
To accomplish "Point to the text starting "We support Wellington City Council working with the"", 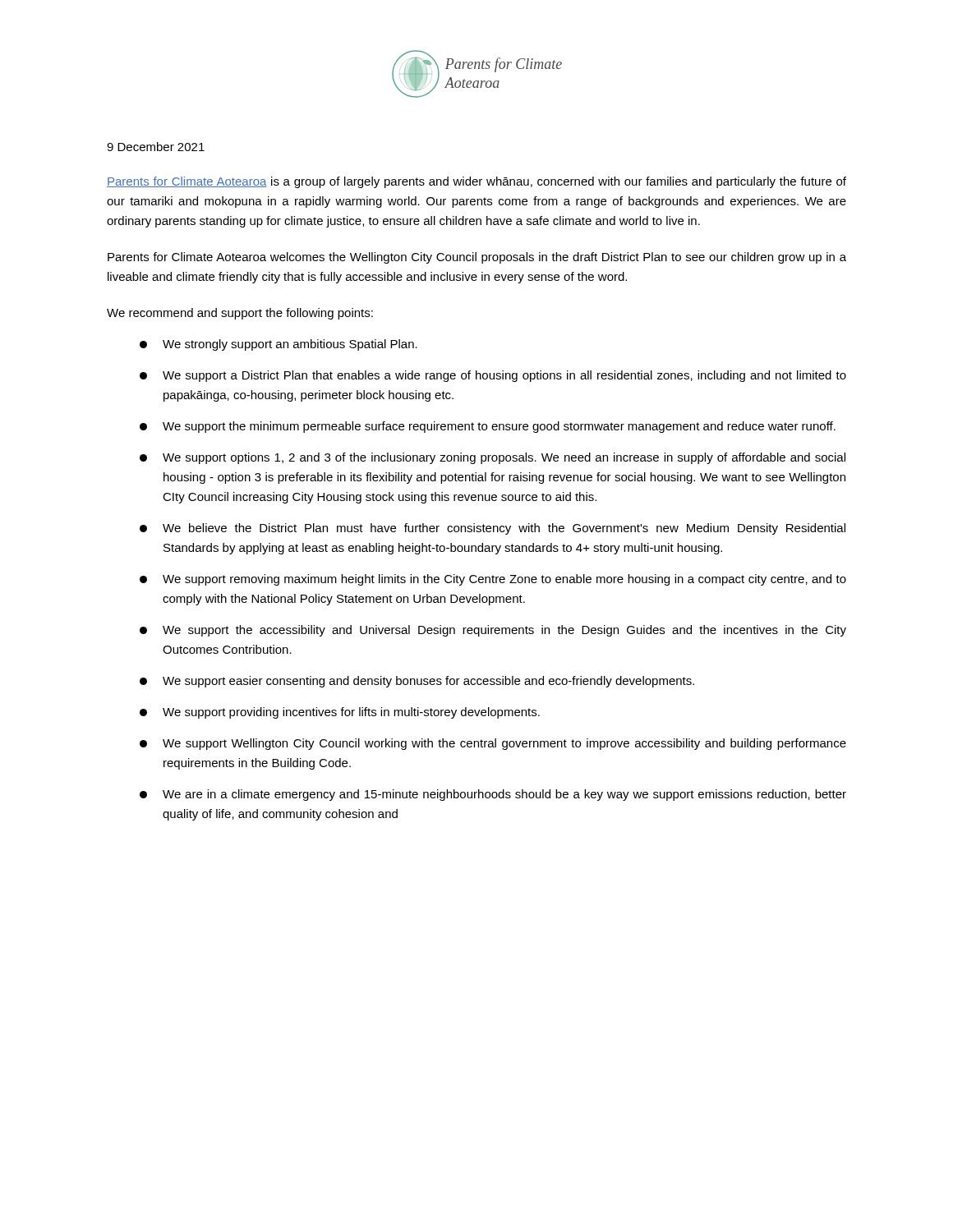I will tap(504, 753).
